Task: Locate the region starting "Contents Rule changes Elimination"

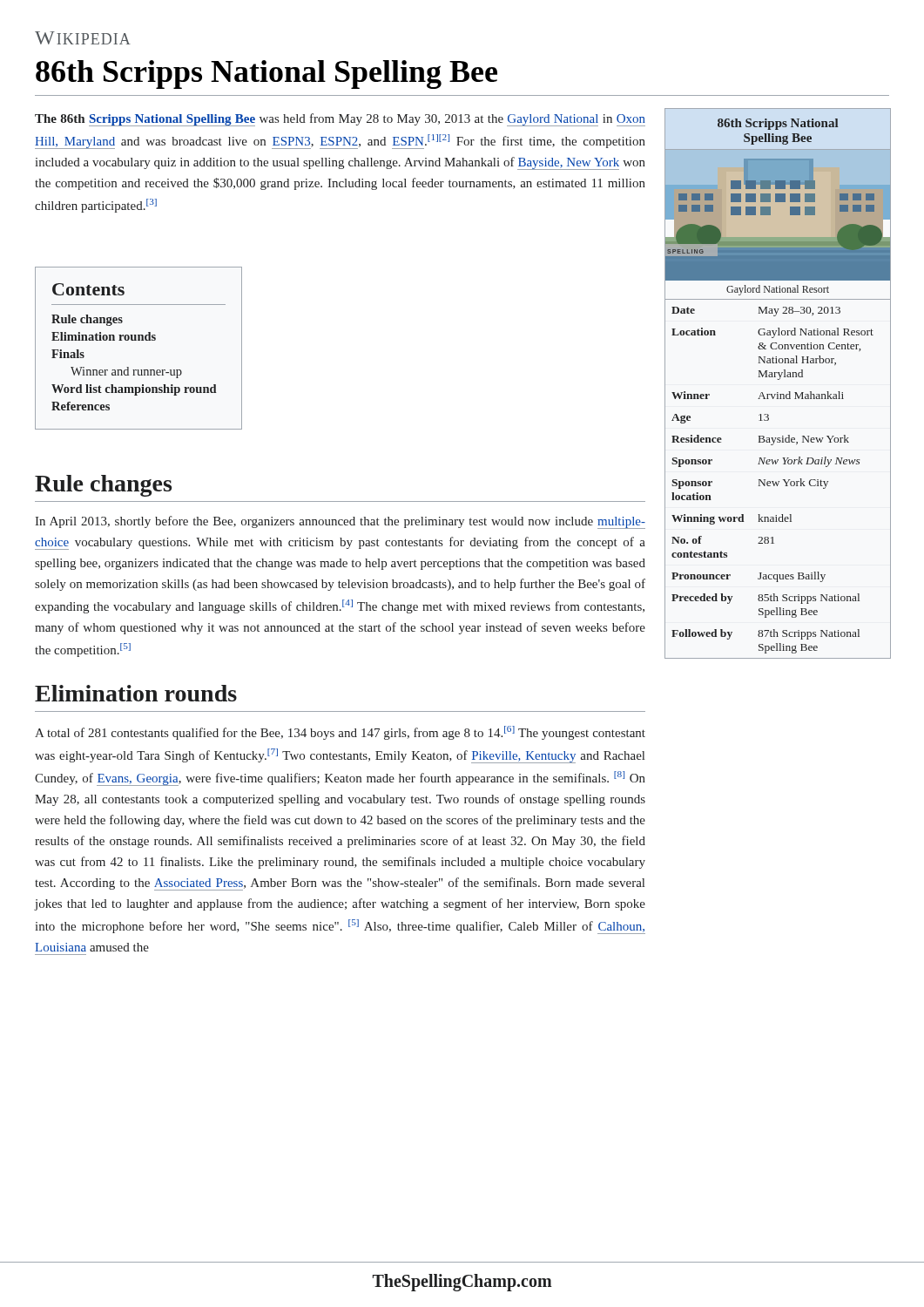Action: (x=138, y=348)
